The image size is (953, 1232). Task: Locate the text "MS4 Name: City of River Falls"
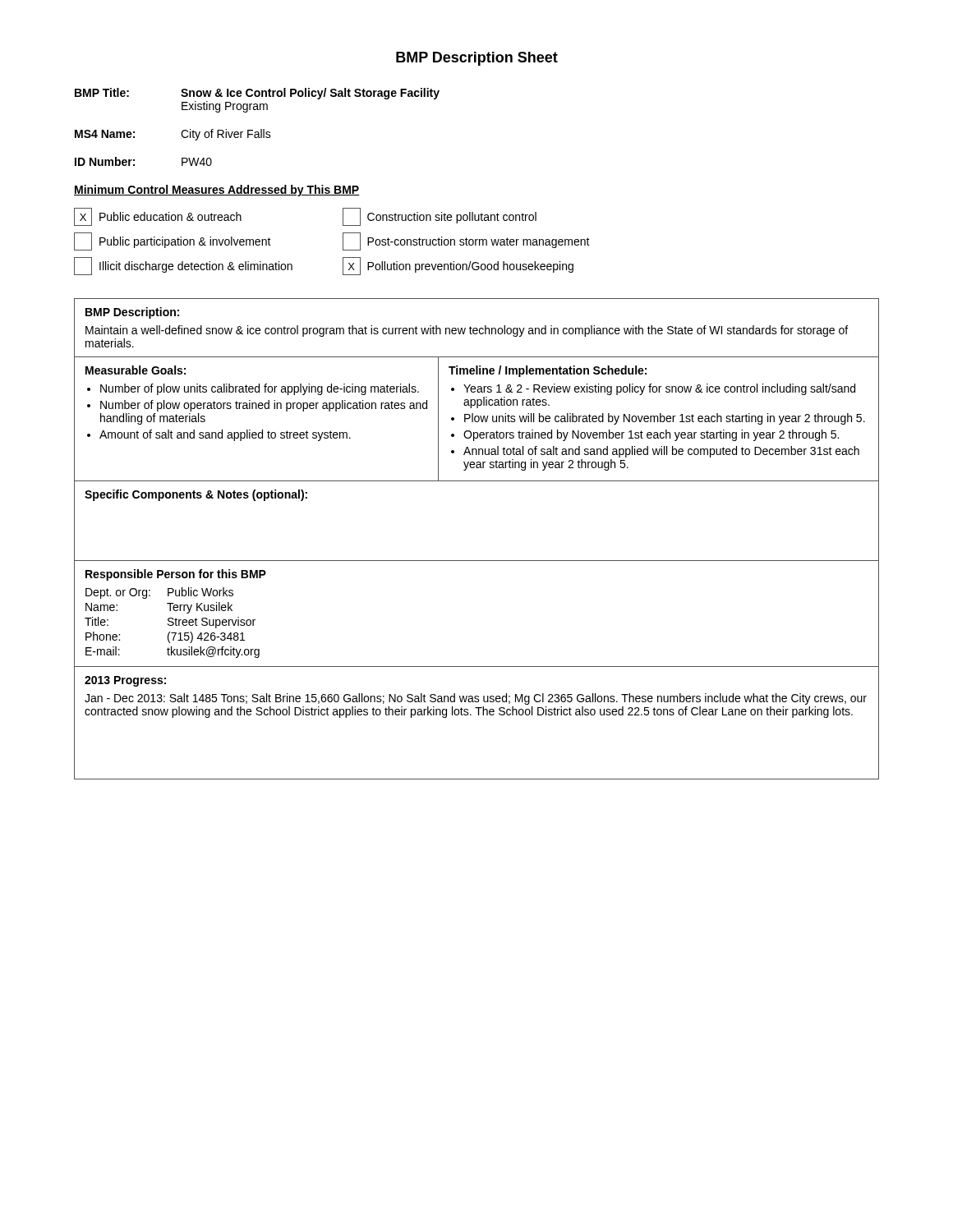[x=105, y=134]
